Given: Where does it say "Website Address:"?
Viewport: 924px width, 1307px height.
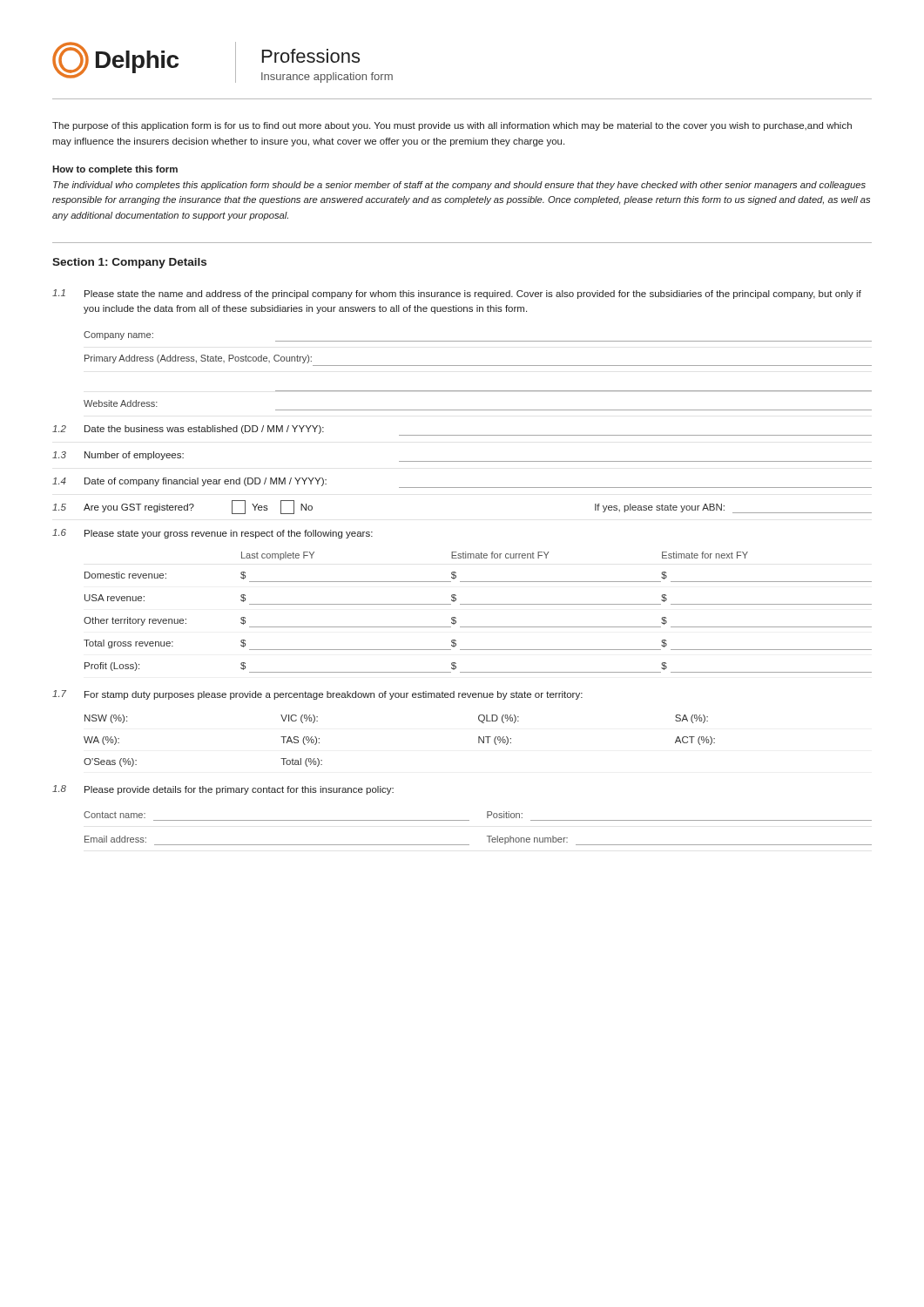Looking at the screenshot, I should [x=478, y=403].
